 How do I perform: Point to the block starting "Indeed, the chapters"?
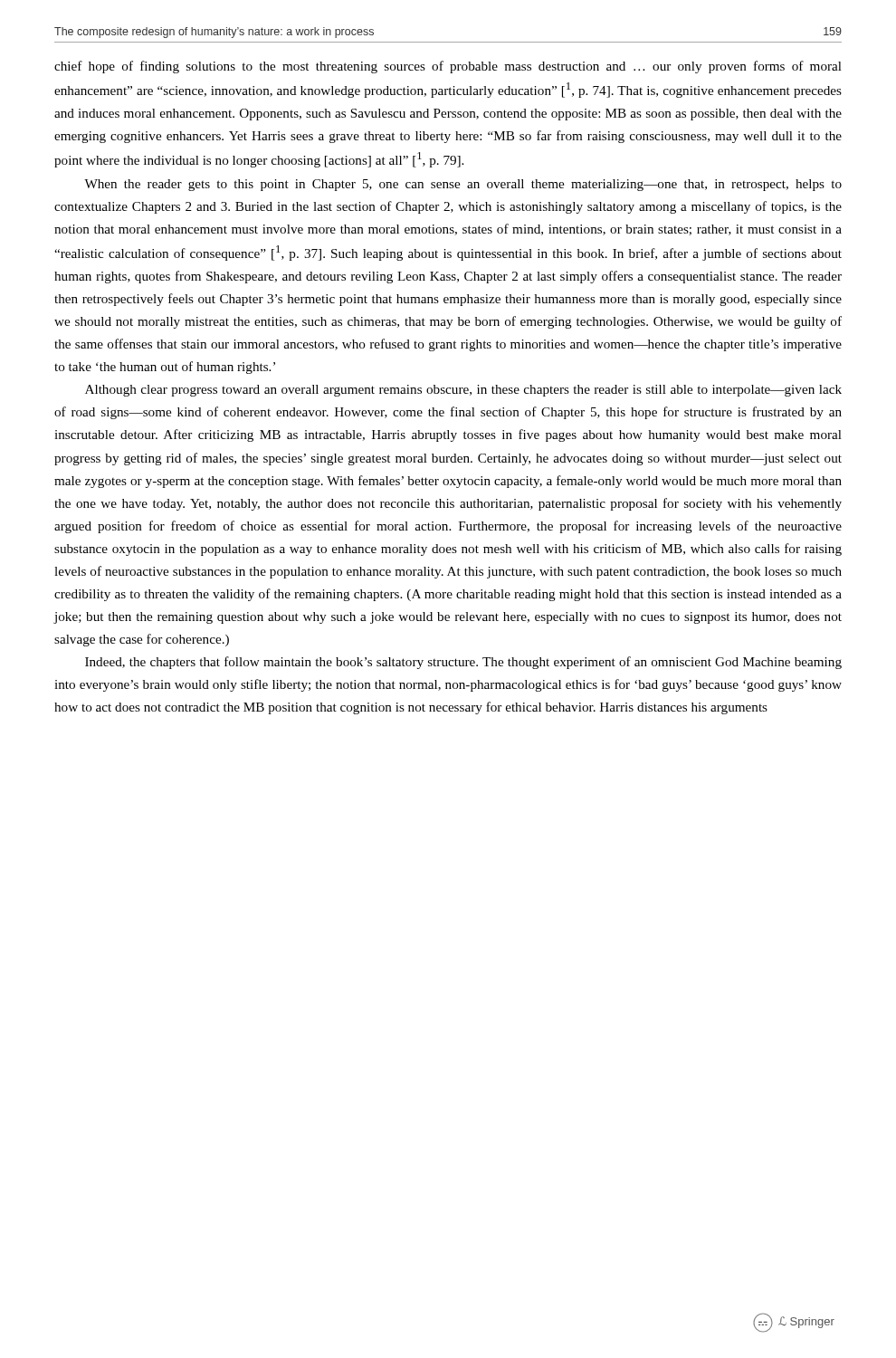pyautogui.click(x=448, y=684)
